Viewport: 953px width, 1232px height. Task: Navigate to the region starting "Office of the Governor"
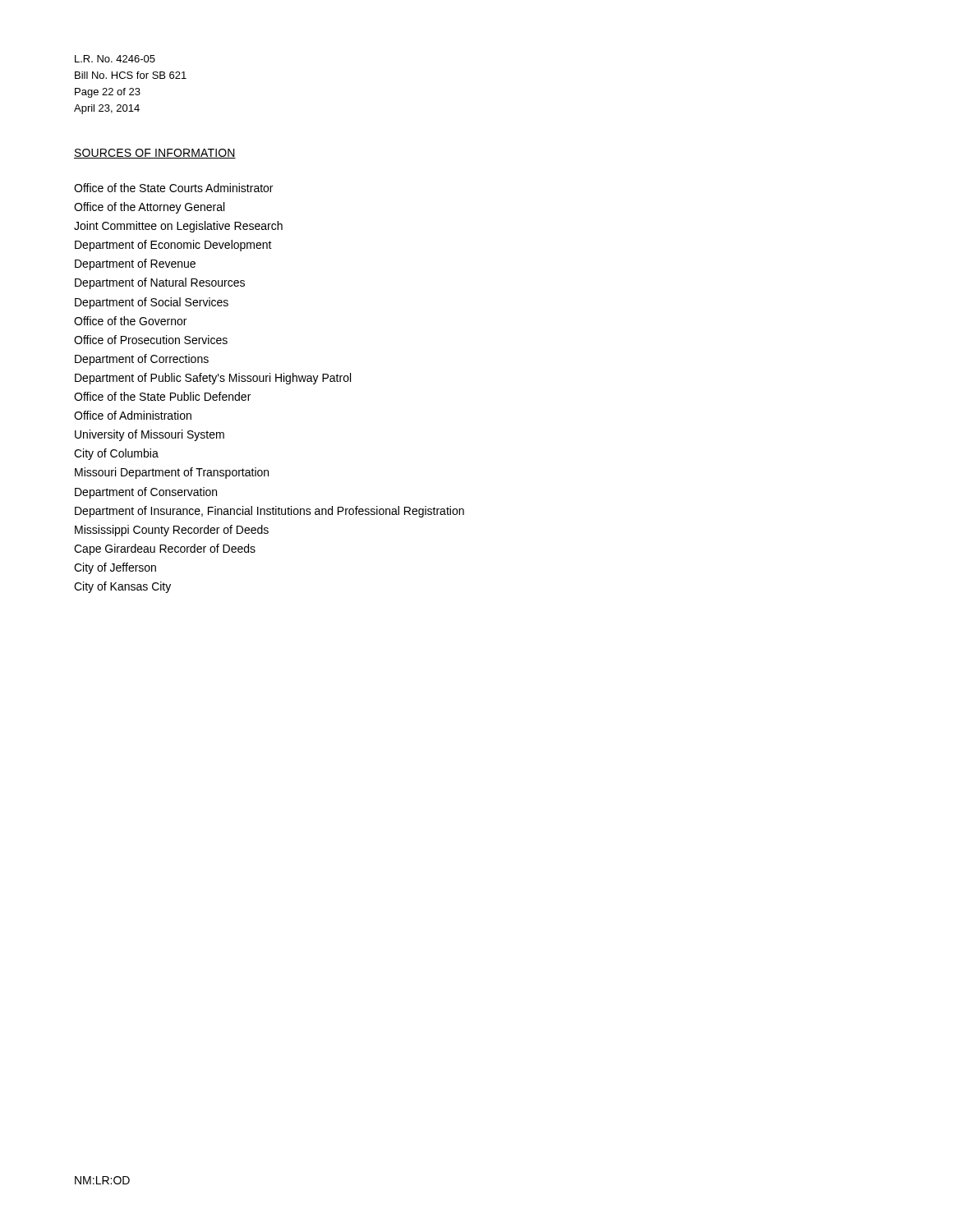[130, 321]
